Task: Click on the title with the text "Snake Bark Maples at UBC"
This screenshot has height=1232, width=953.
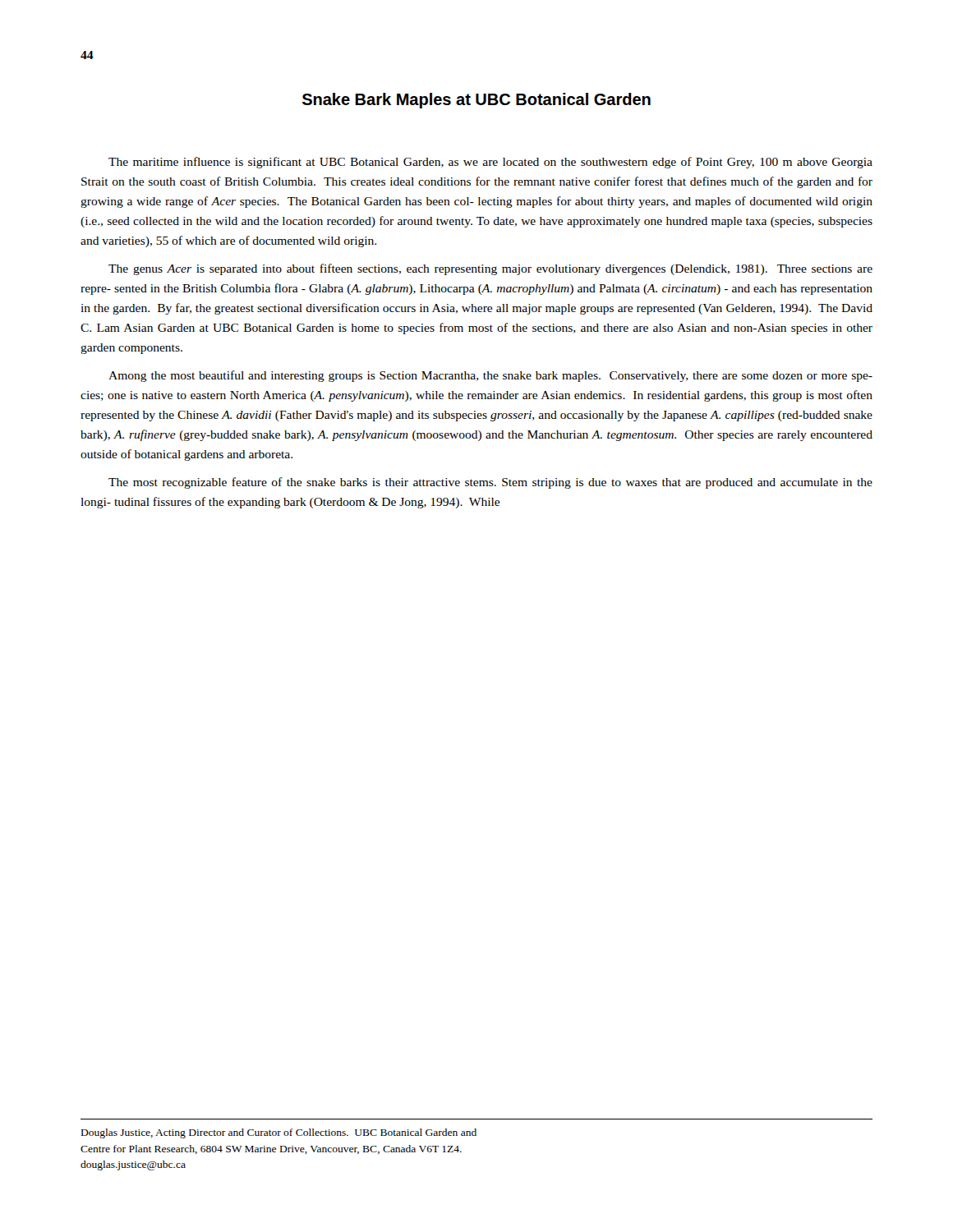Action: [476, 100]
